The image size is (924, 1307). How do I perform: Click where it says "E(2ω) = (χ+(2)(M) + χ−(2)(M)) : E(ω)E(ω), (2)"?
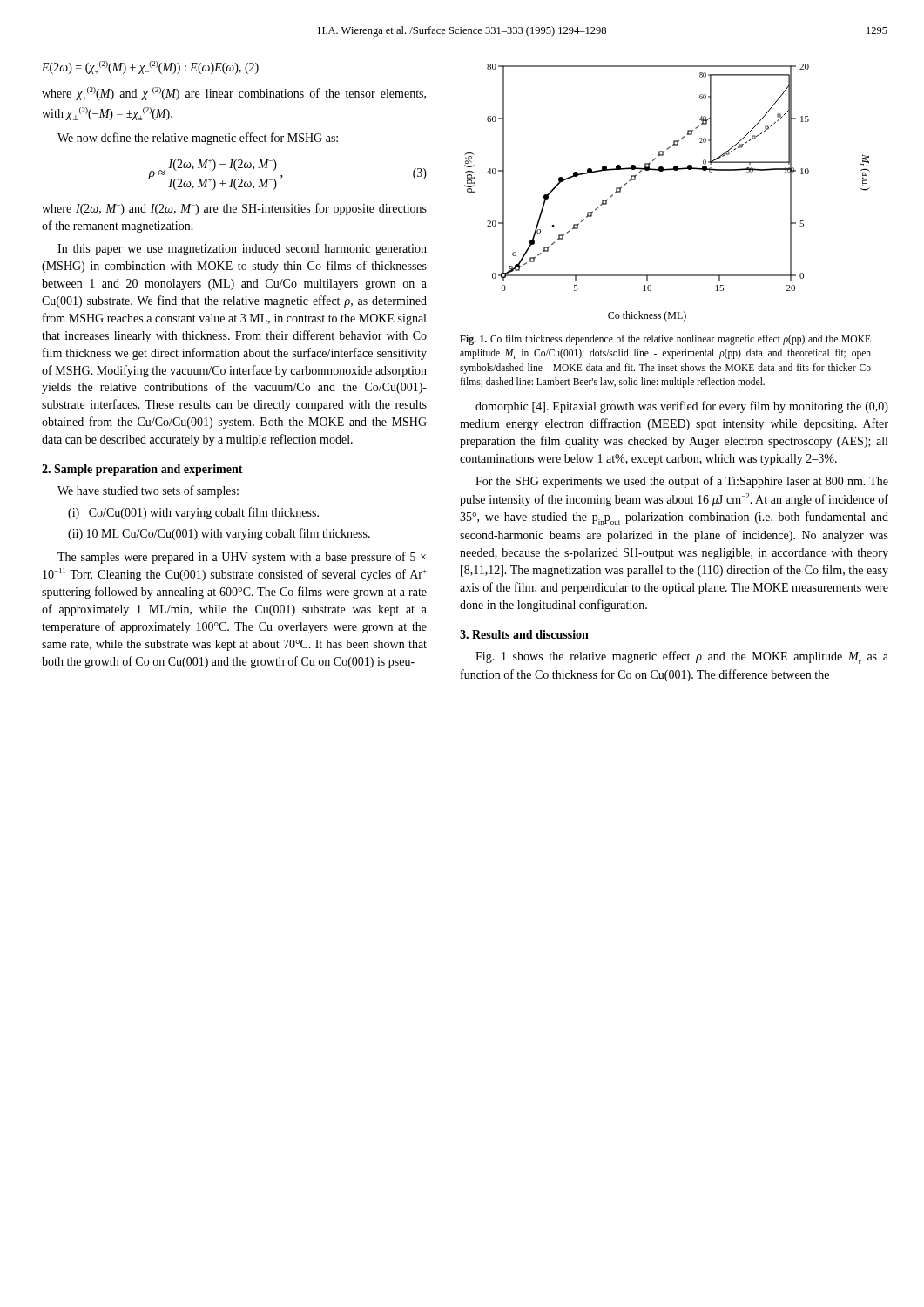pos(150,68)
